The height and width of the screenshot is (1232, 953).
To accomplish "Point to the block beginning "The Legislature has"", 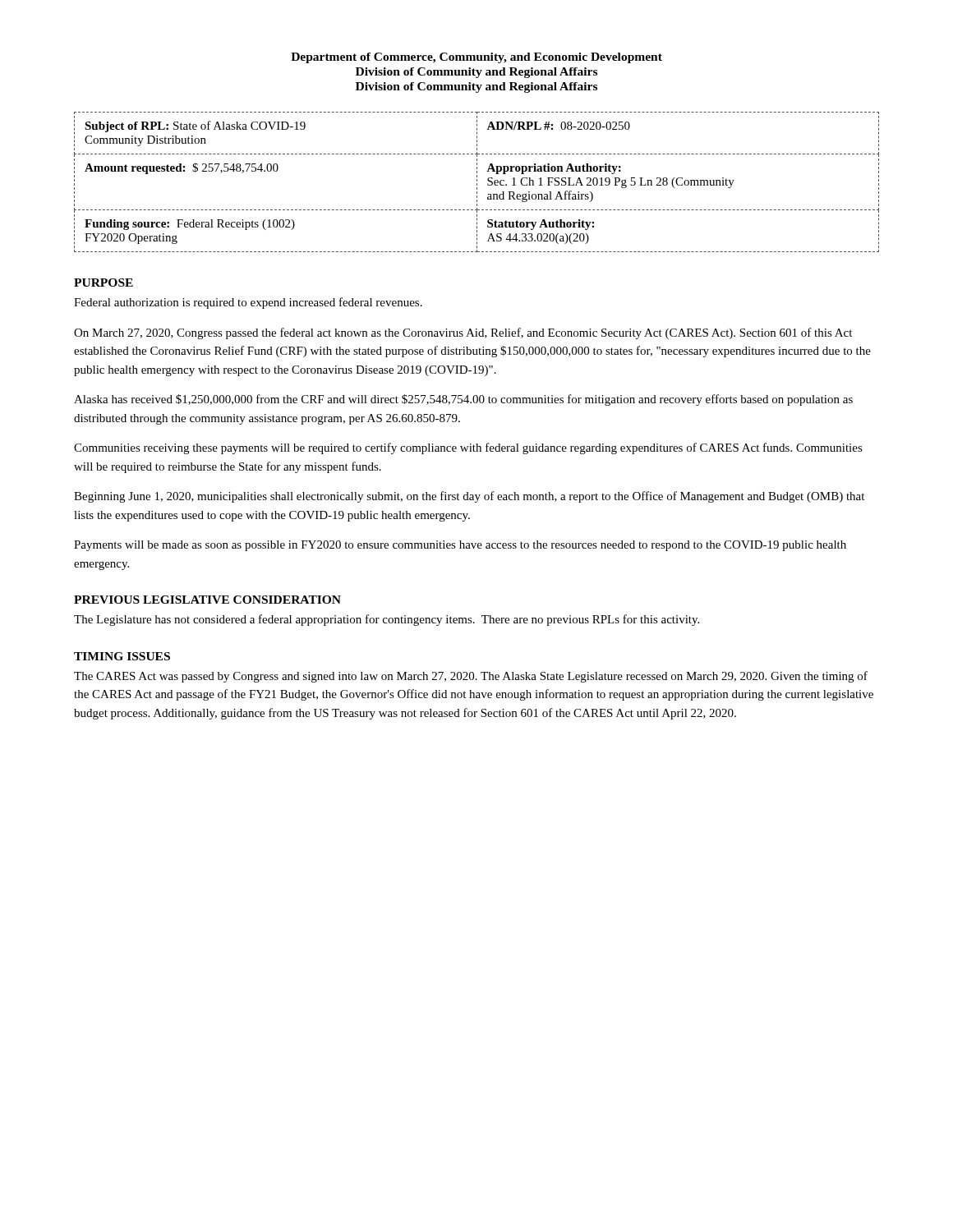I will pos(387,619).
